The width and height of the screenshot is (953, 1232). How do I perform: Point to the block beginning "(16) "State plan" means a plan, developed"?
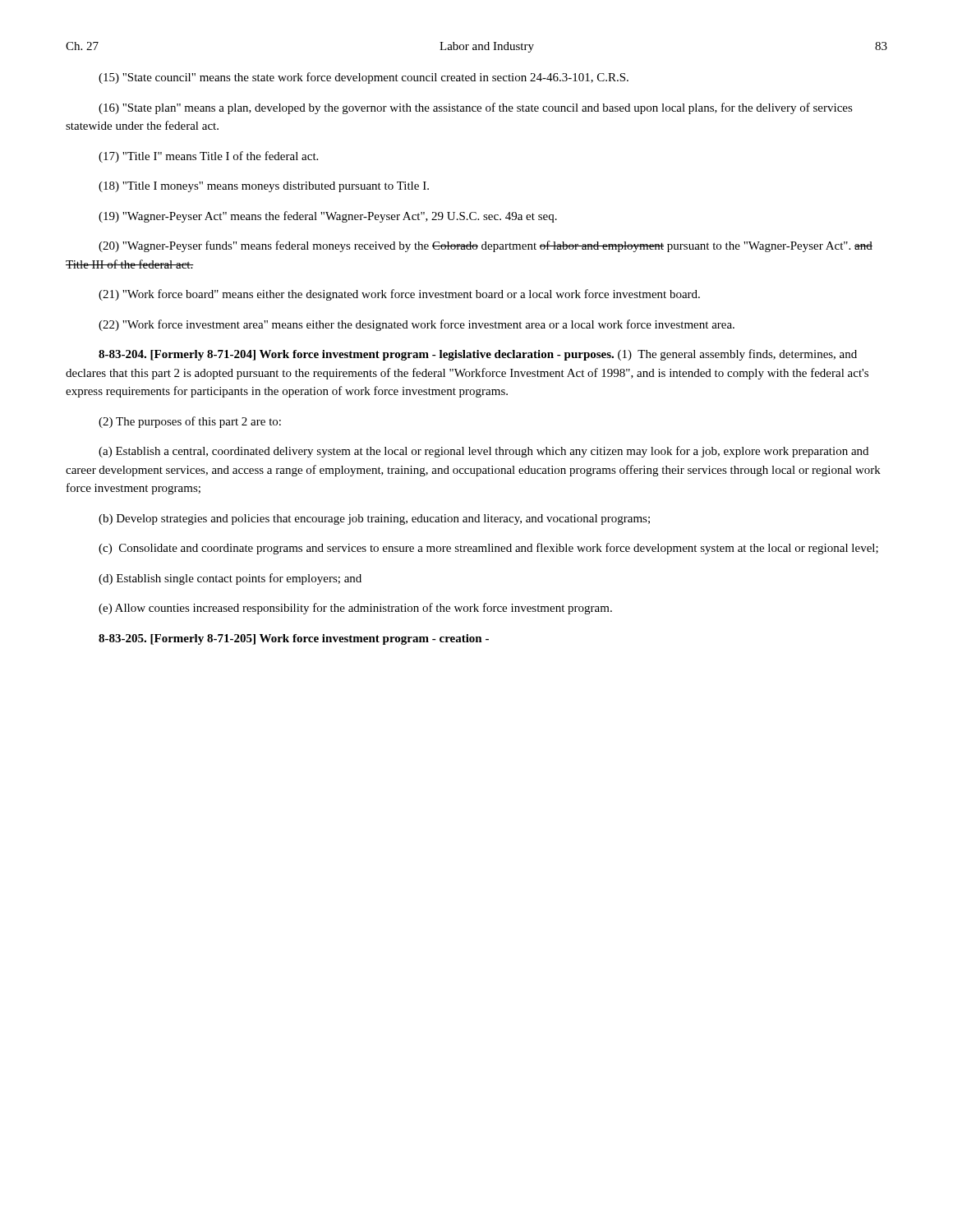pos(459,116)
